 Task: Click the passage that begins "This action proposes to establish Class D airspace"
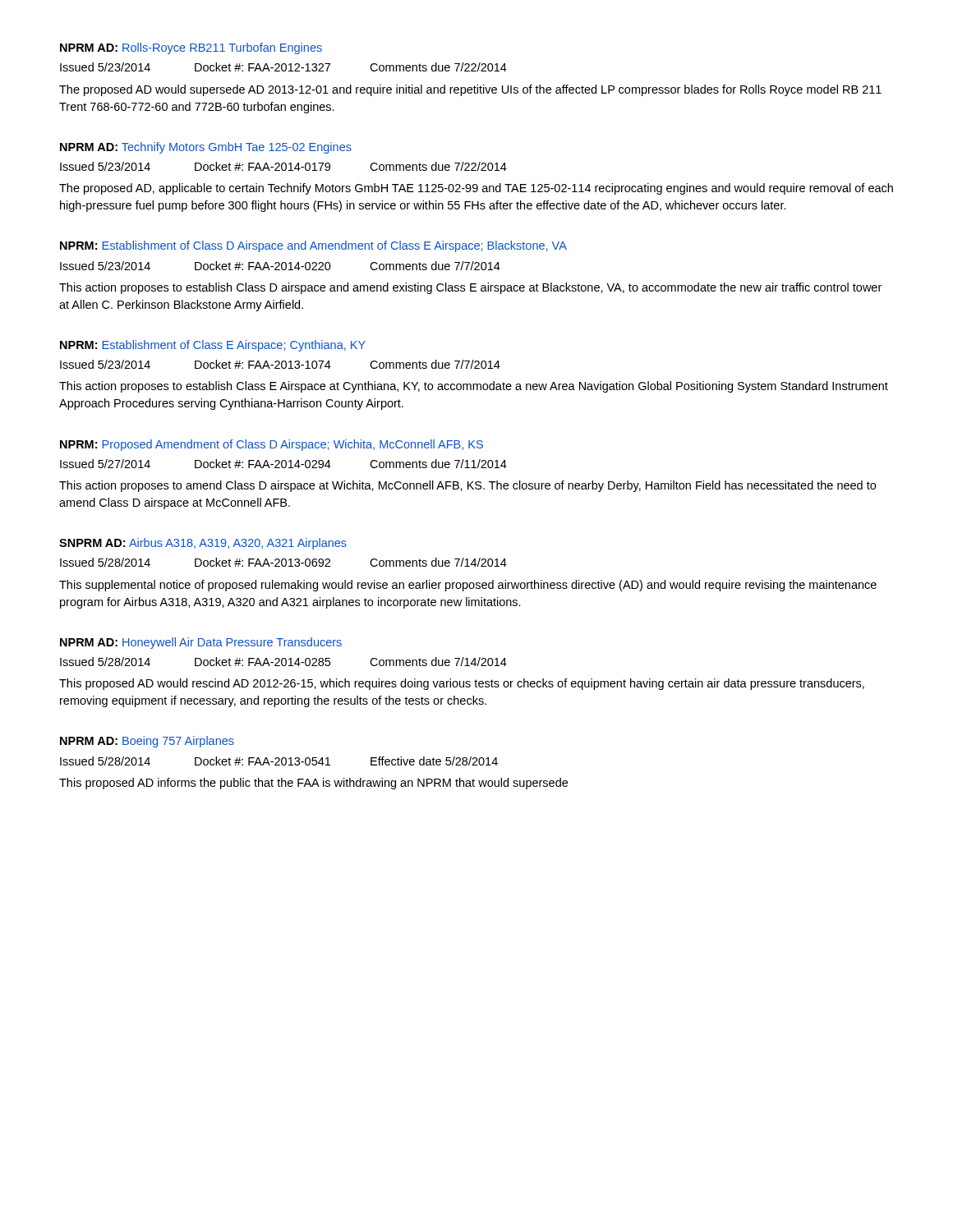coord(470,296)
